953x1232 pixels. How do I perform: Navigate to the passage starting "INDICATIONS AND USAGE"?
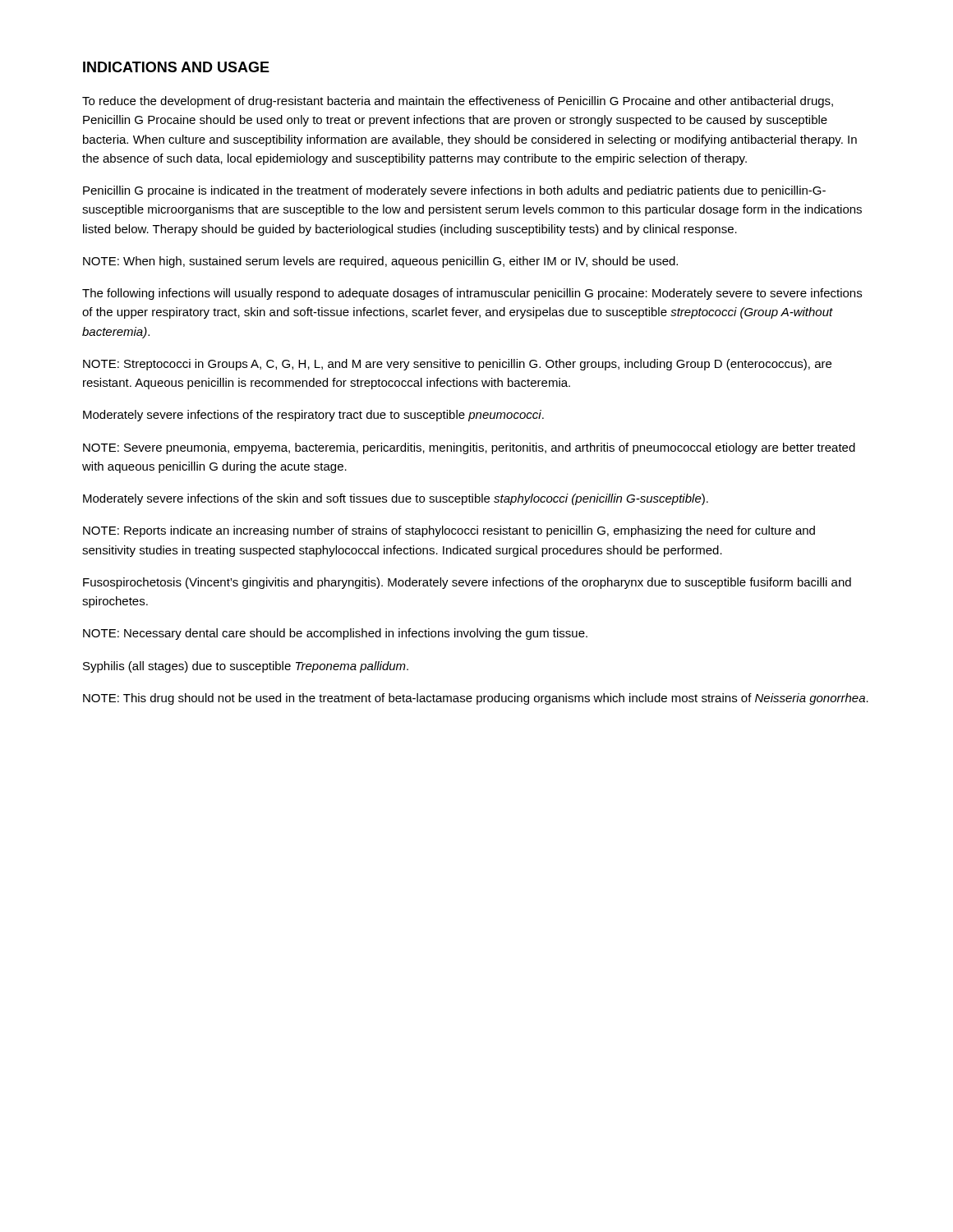click(176, 67)
